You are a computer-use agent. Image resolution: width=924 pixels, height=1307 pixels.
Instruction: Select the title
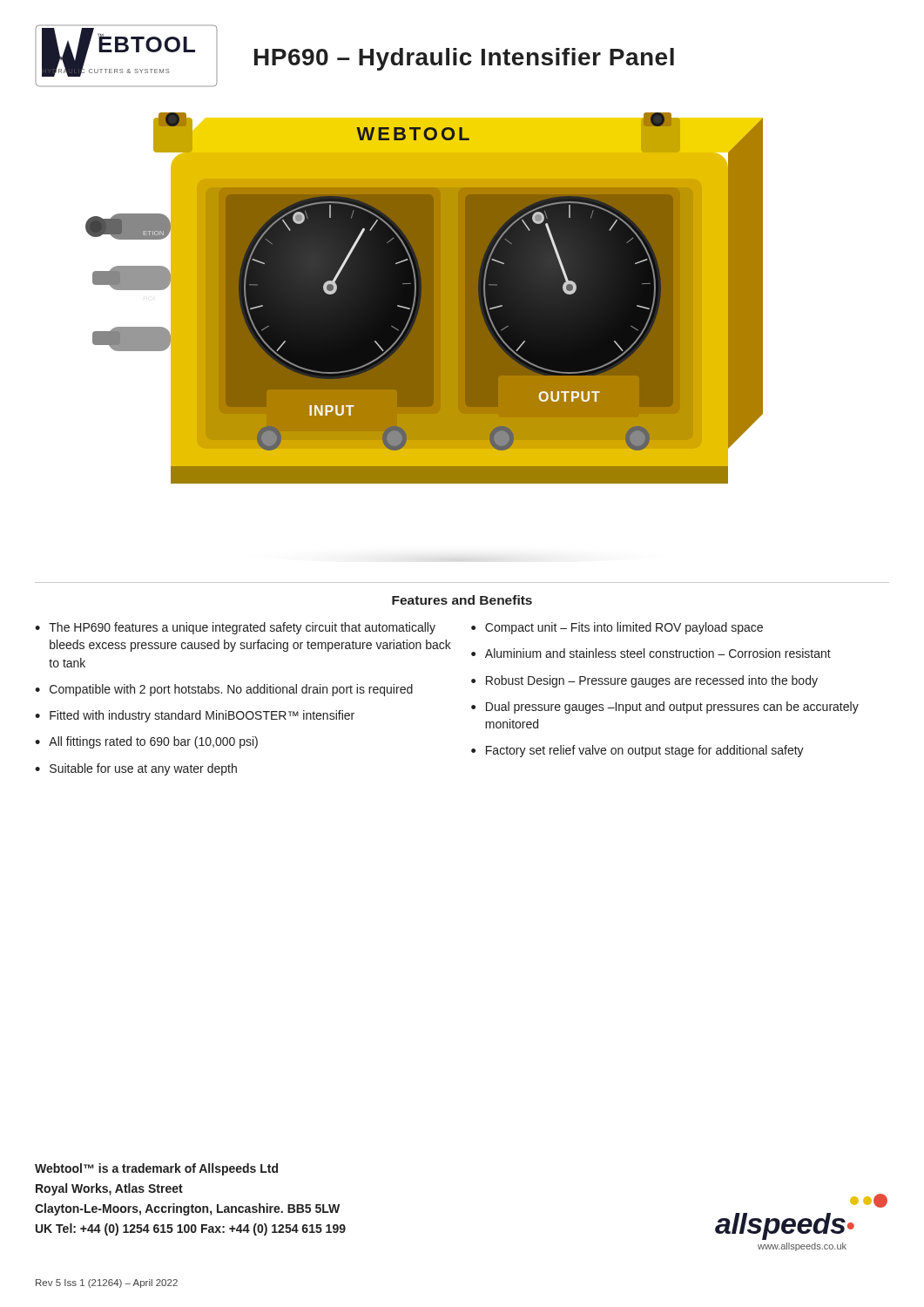(464, 57)
